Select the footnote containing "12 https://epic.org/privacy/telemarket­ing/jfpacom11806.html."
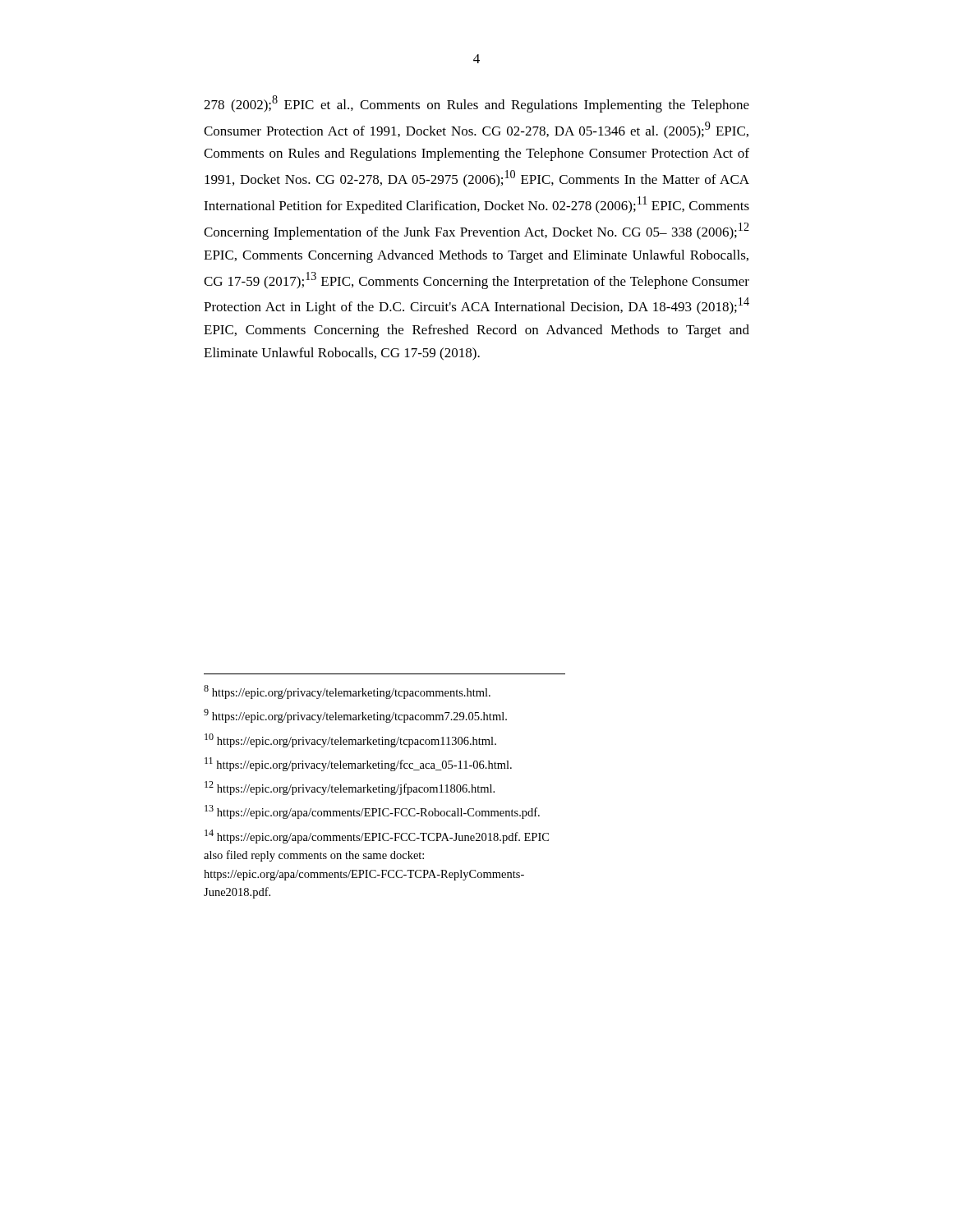This screenshot has height=1232, width=953. 350,787
